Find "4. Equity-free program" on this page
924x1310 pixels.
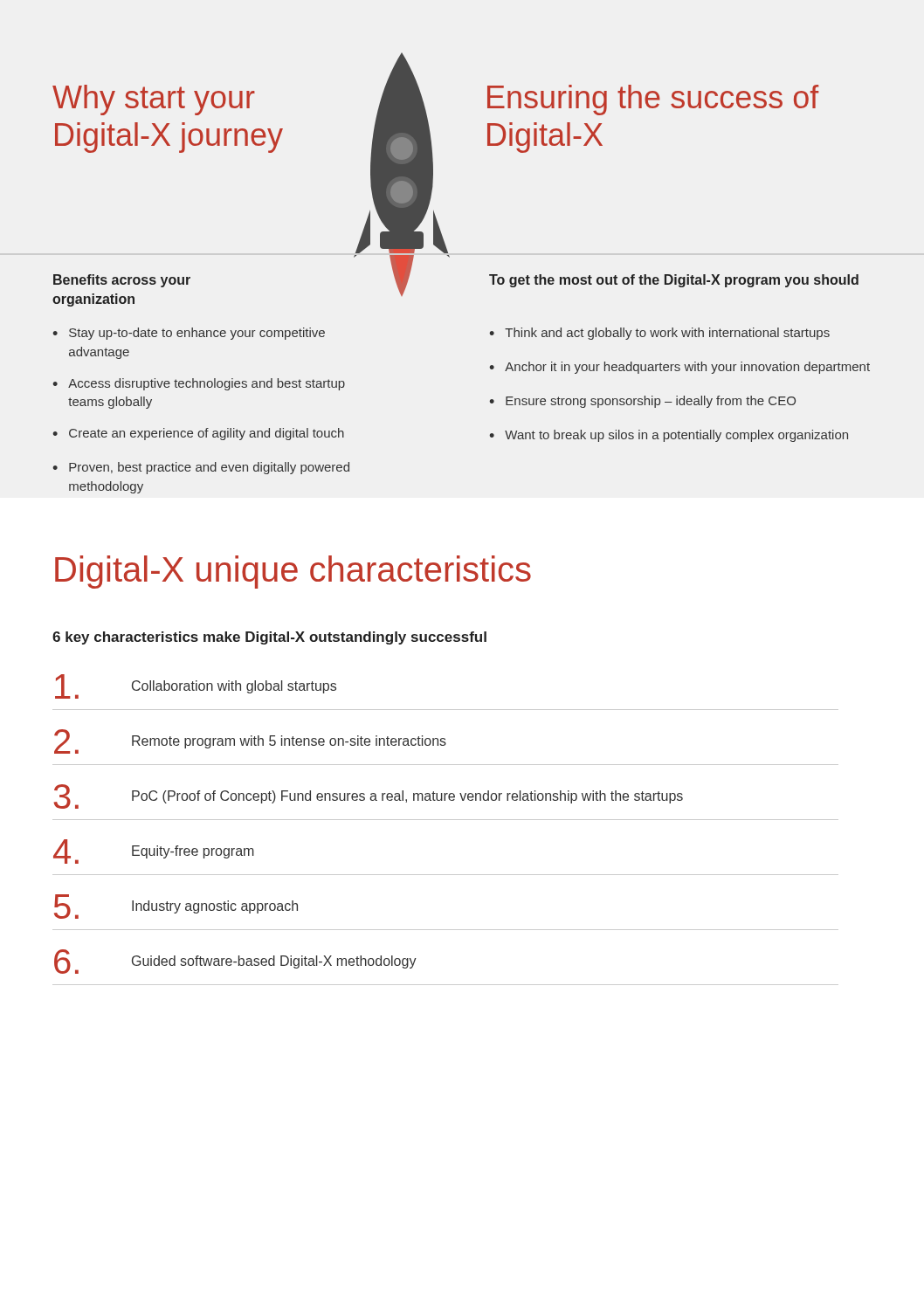(153, 852)
